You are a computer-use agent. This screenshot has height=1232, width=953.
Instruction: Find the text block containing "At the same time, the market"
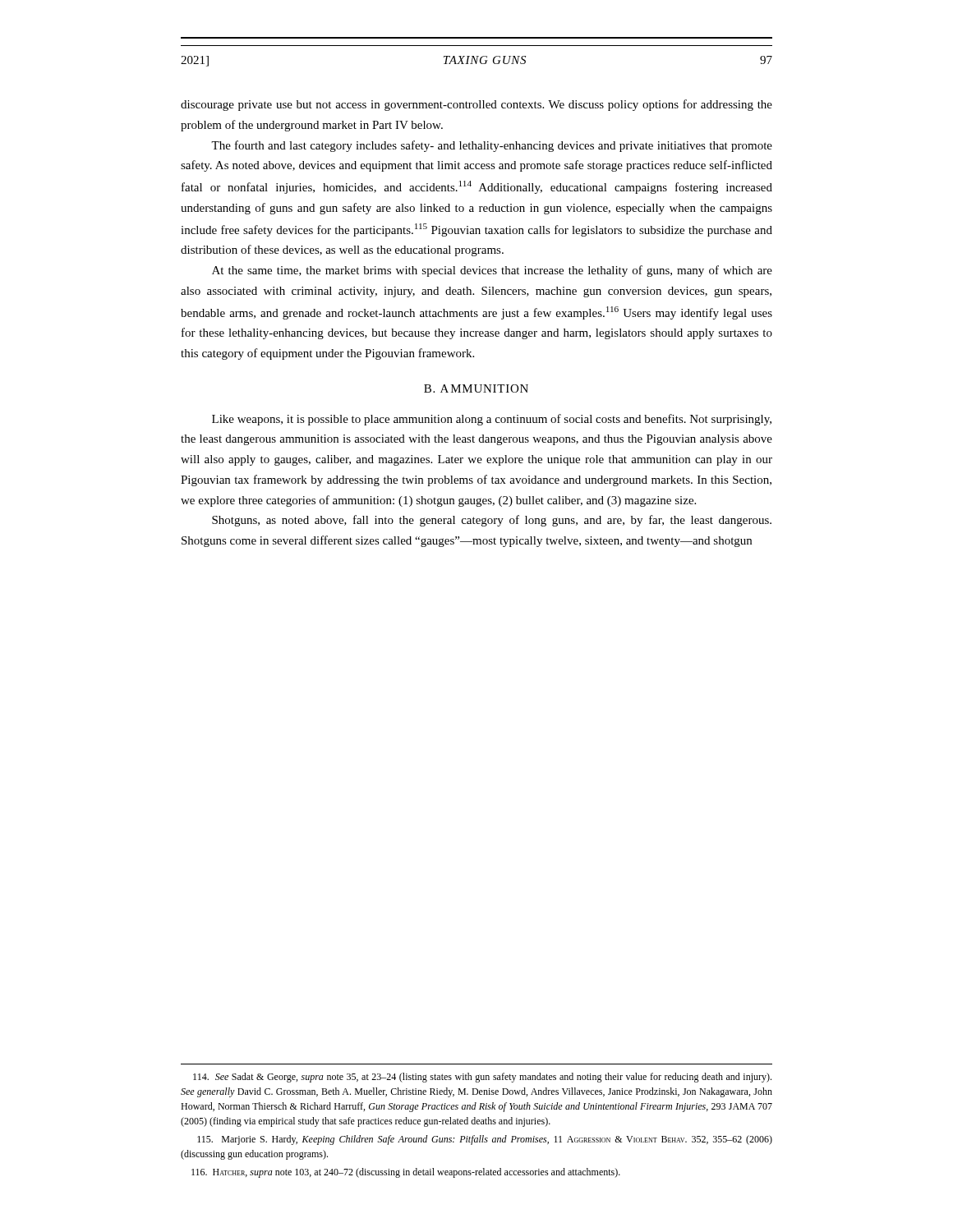476,312
